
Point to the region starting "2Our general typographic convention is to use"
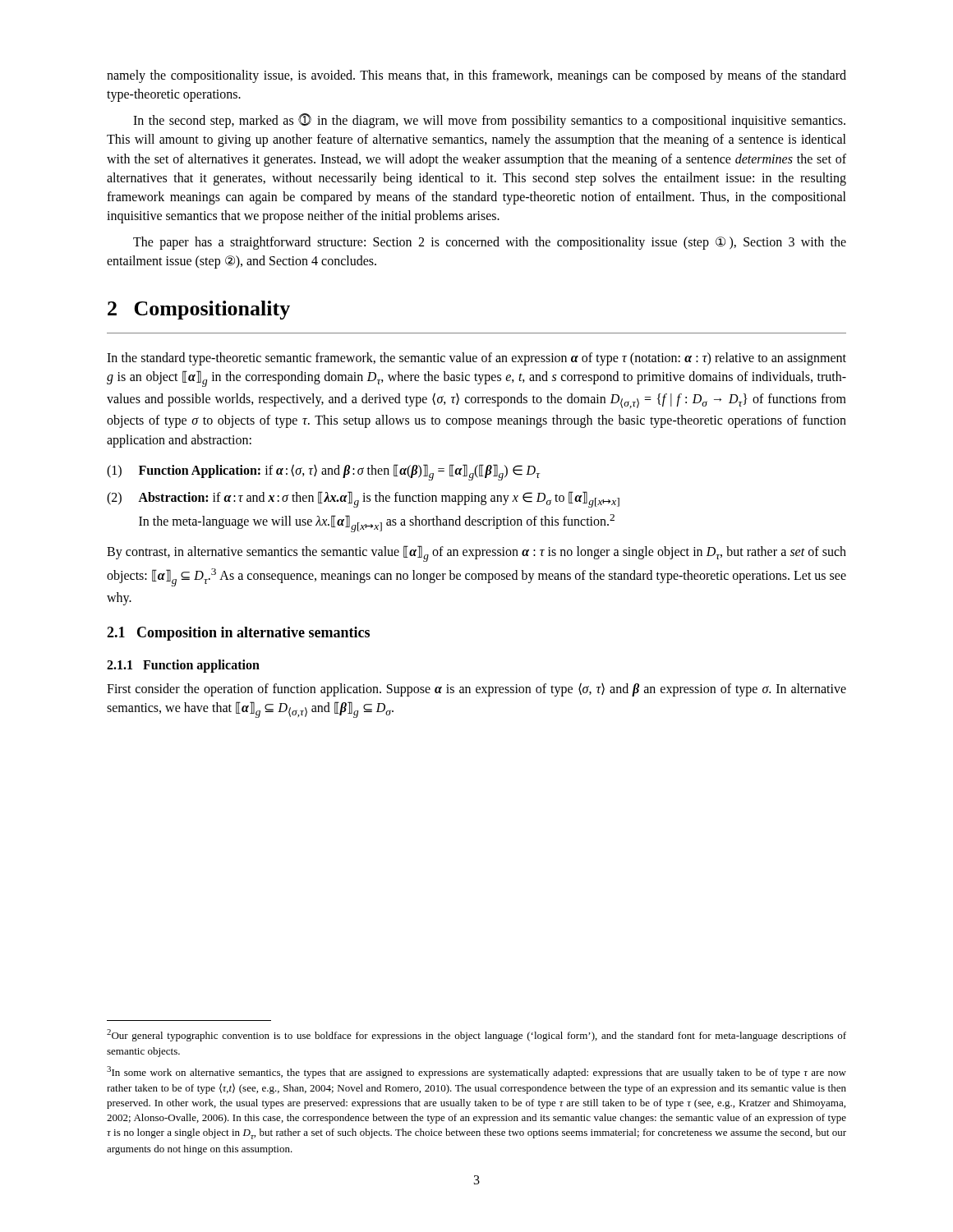[x=476, y=1042]
